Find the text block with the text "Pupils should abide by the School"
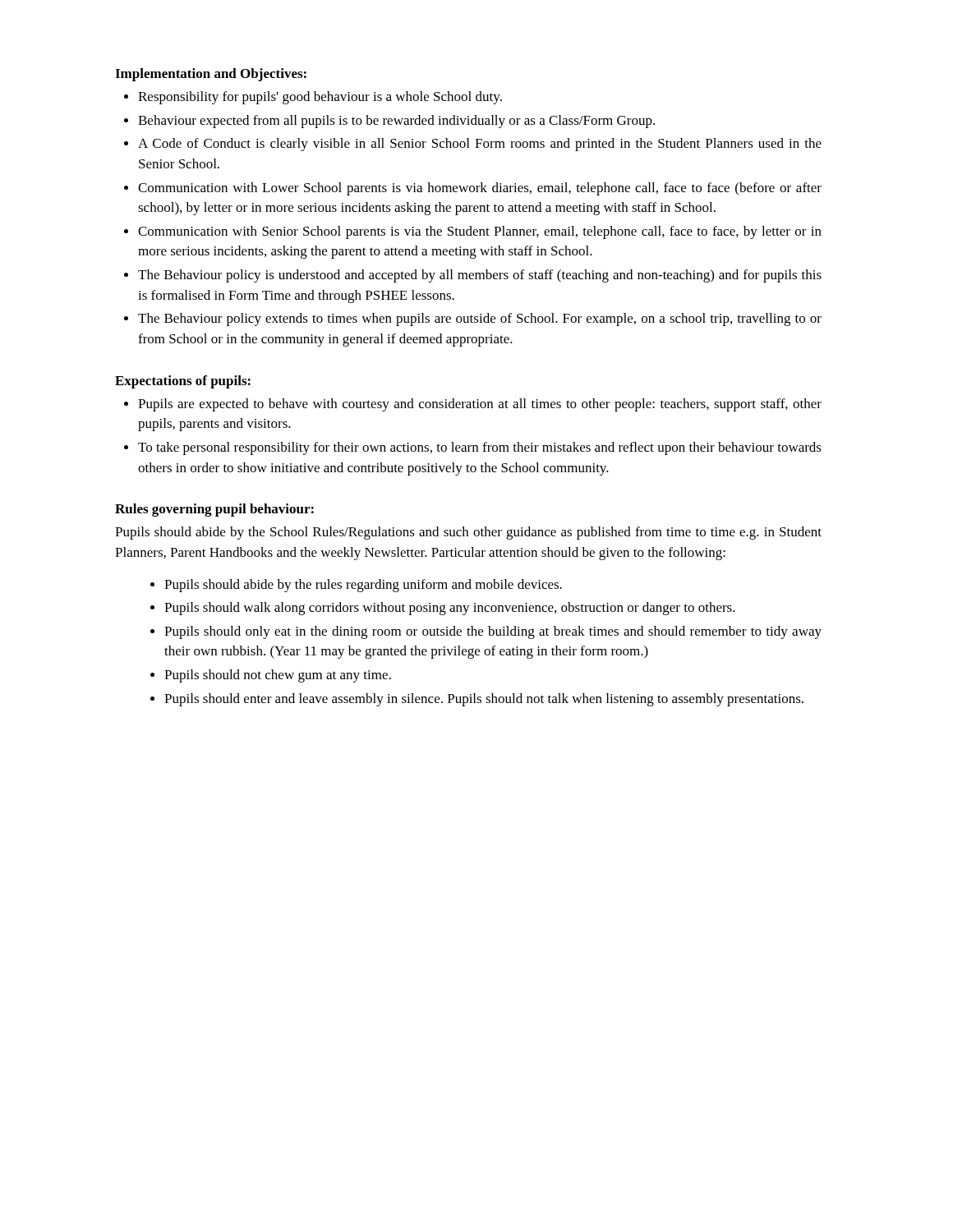 pyautogui.click(x=468, y=542)
